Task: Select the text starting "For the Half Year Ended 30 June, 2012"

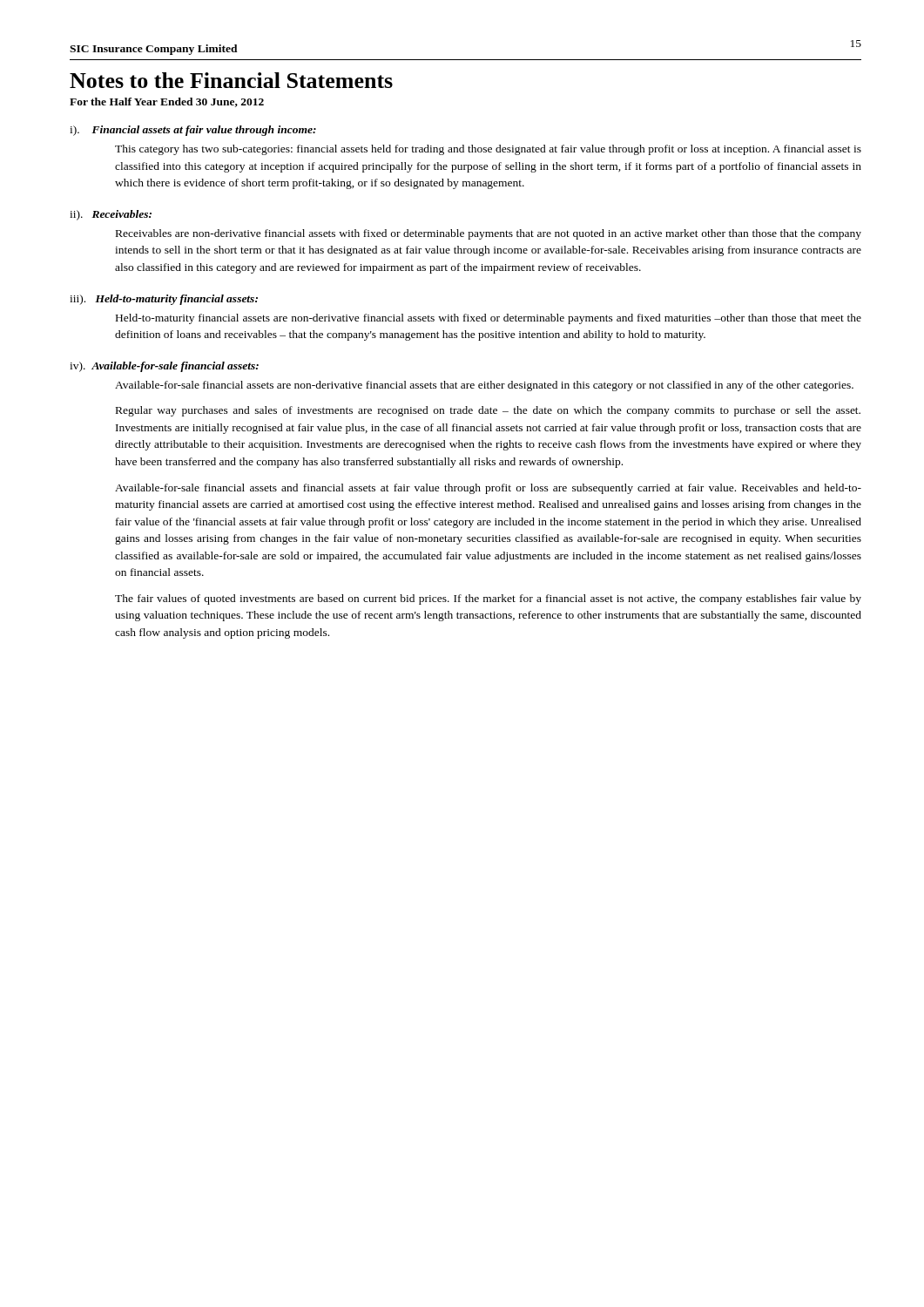Action: [x=167, y=102]
